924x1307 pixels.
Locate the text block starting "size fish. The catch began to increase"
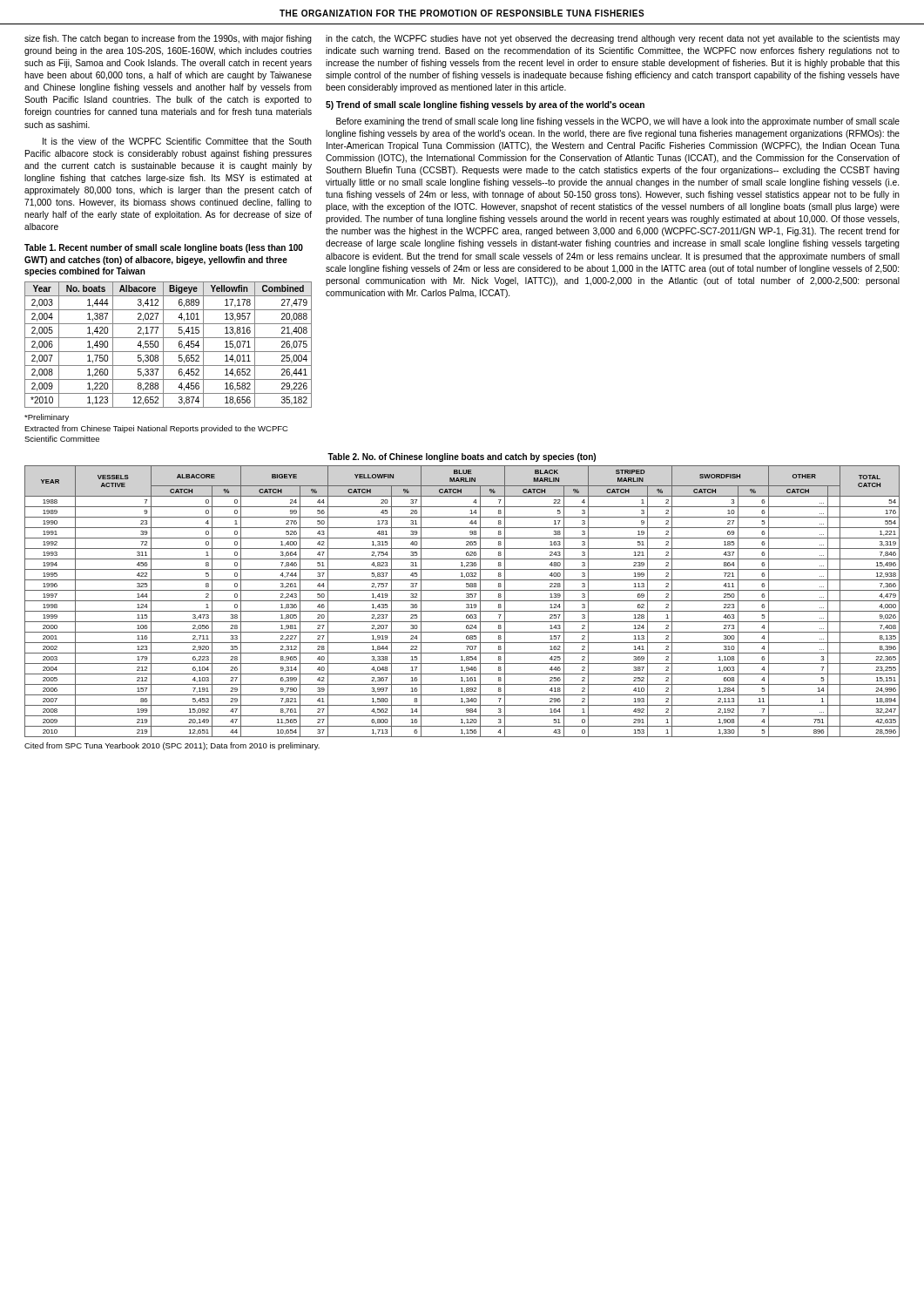168,82
